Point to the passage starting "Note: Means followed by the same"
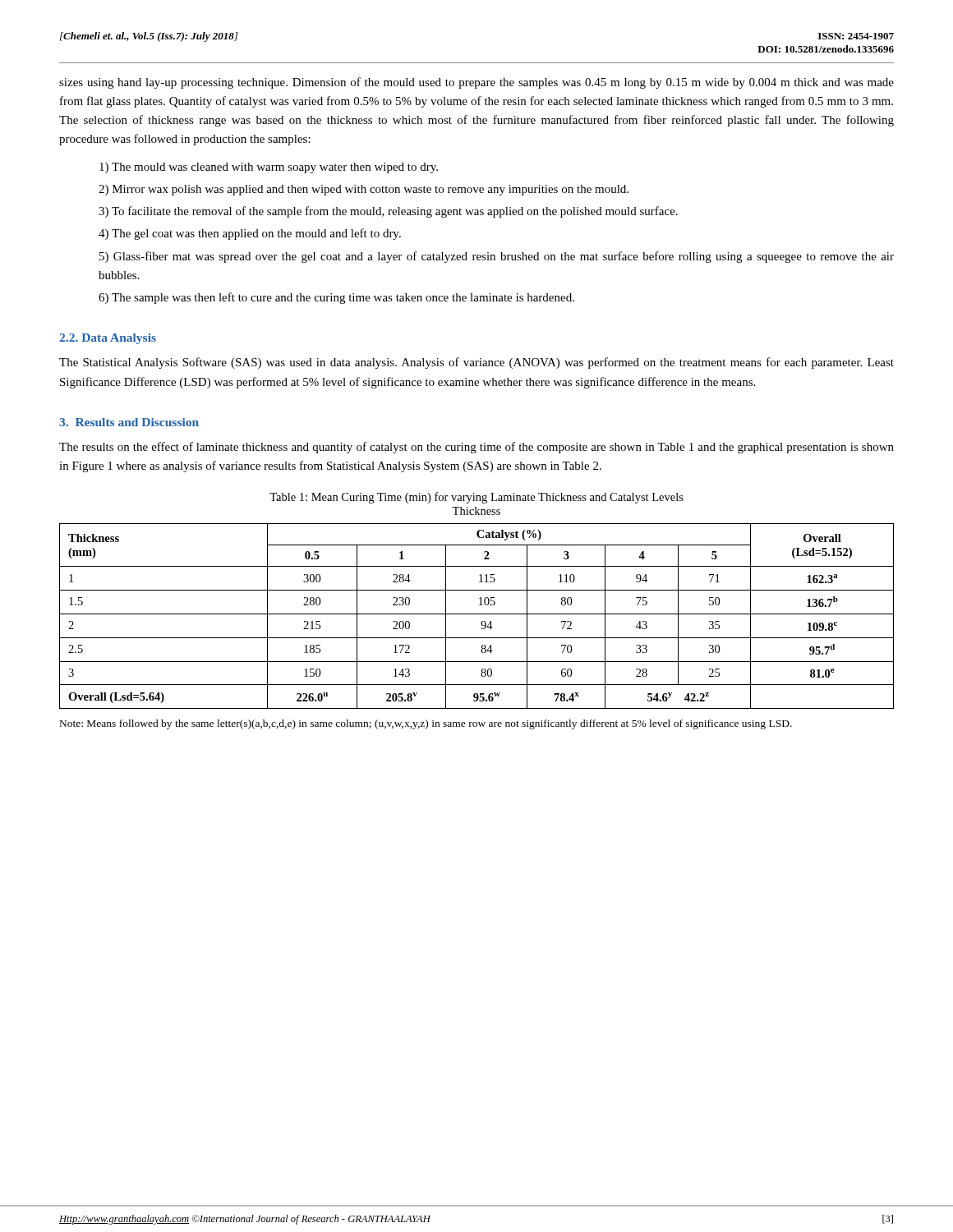 click(426, 723)
